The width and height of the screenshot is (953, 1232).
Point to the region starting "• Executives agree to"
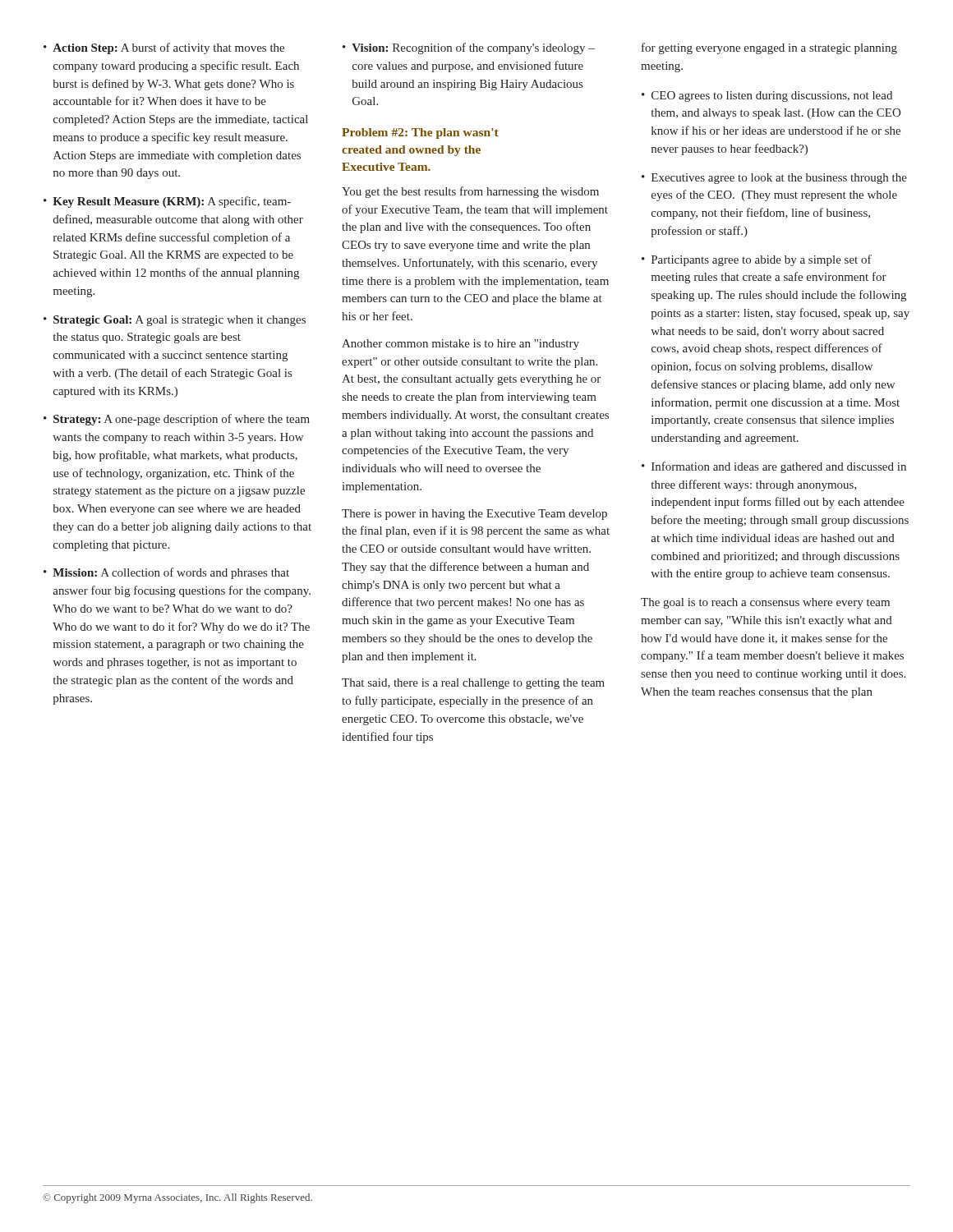[776, 205]
